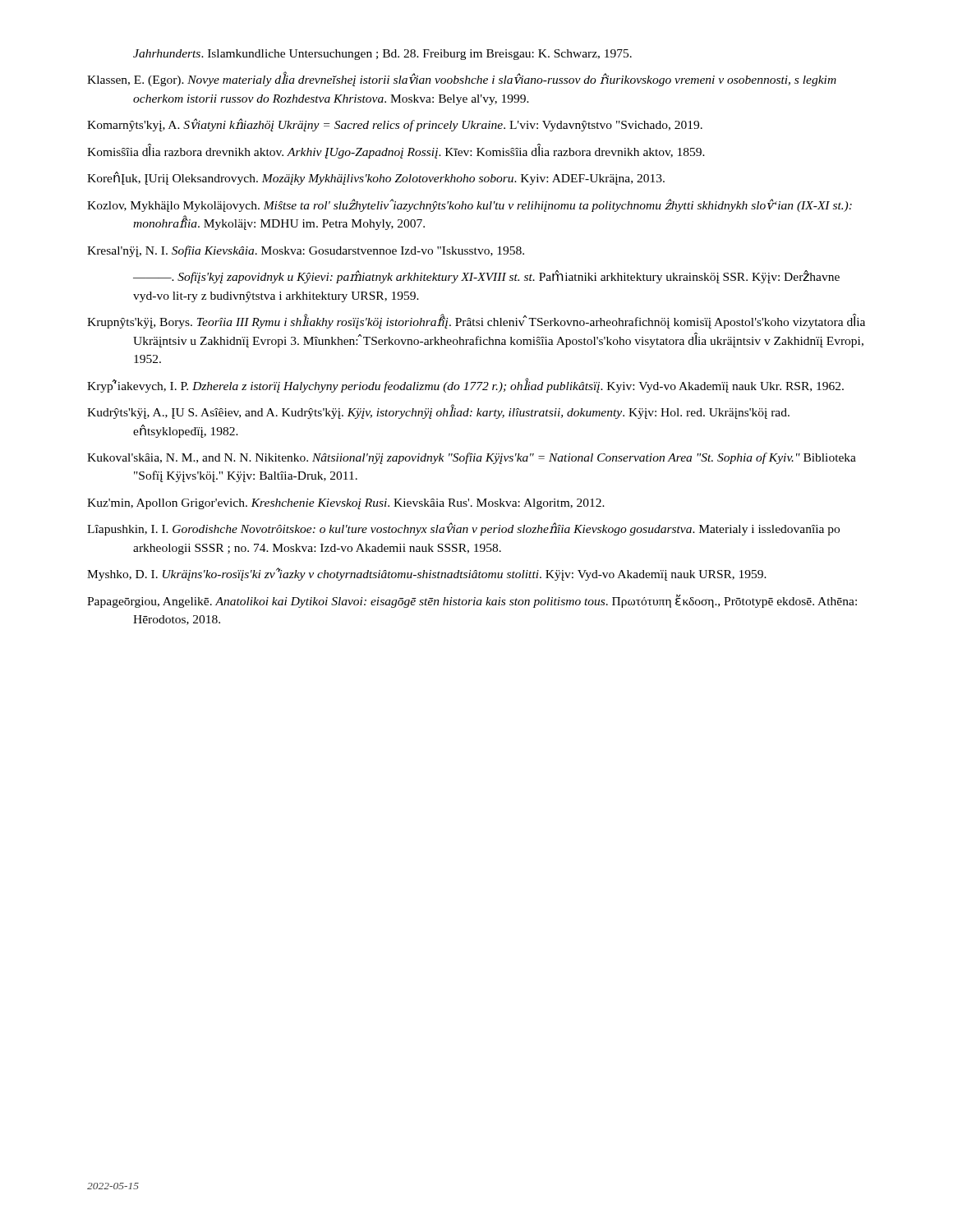
Task: Point to the passage starting "Kudrŷts'kÿį, A., ĮU"
Action: 439,421
